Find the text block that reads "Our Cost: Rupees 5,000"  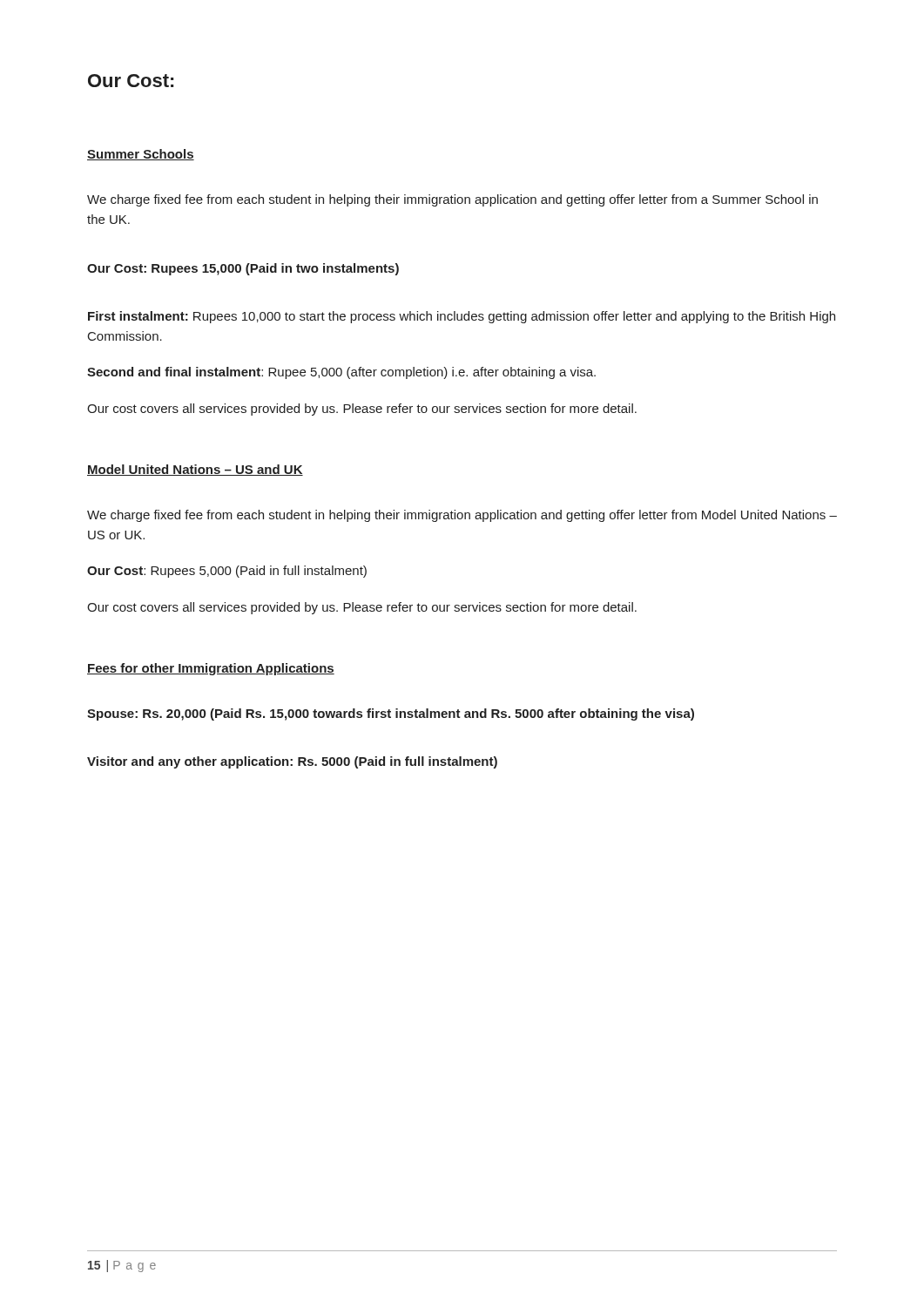coord(227,571)
